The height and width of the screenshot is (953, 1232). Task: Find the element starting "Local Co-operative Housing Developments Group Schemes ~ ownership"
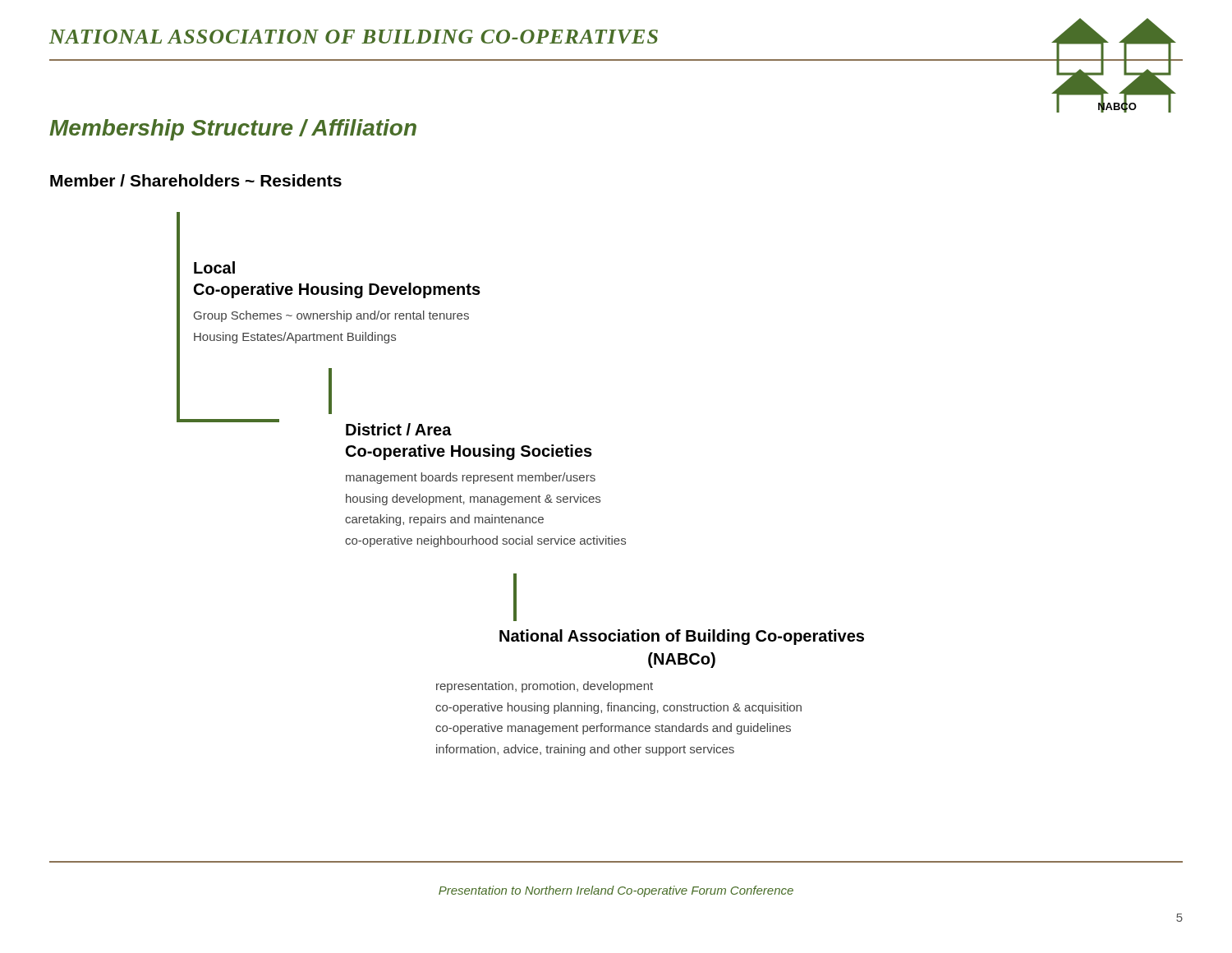click(x=337, y=302)
